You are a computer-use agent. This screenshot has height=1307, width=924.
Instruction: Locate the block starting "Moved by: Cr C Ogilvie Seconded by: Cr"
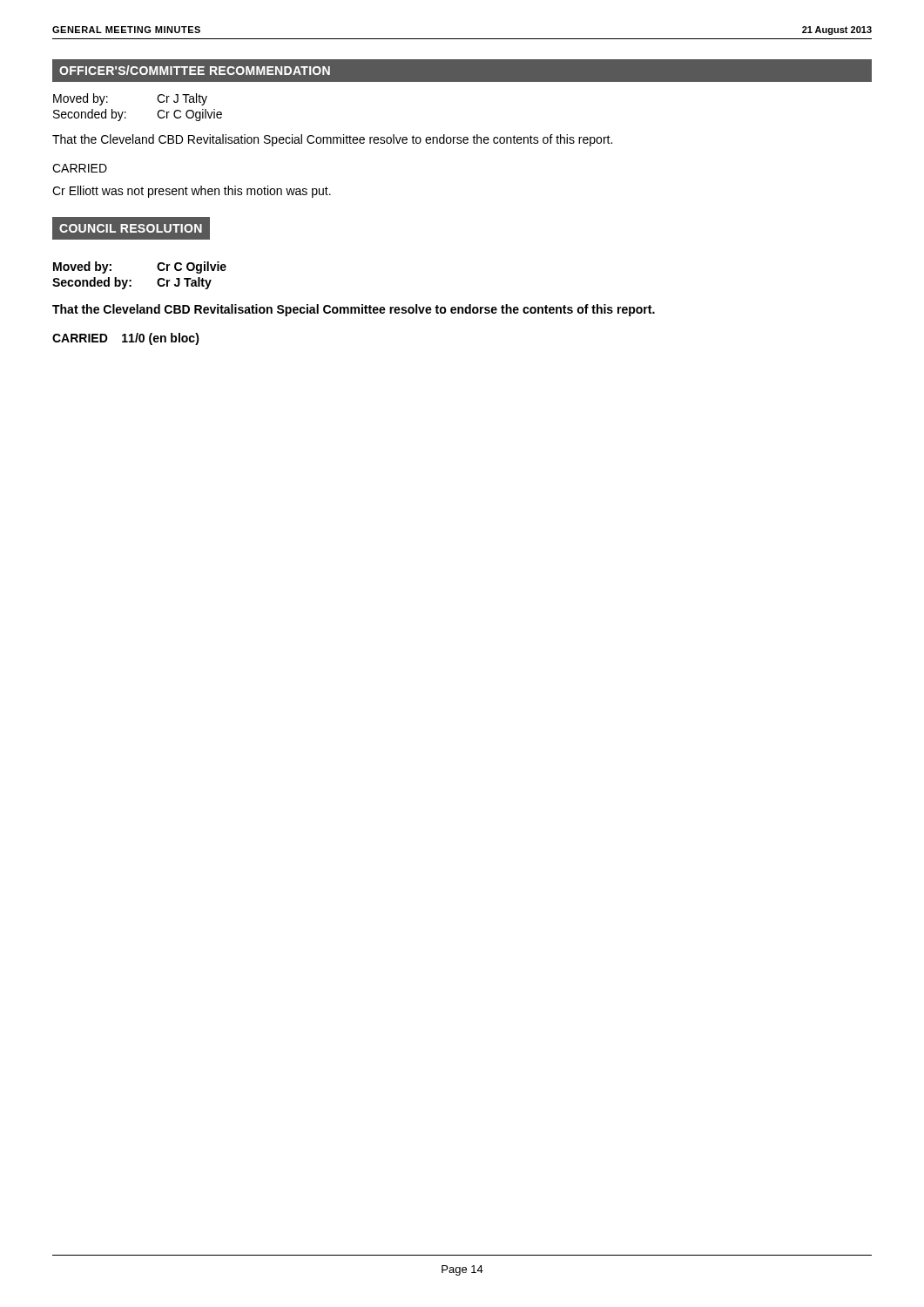[139, 274]
